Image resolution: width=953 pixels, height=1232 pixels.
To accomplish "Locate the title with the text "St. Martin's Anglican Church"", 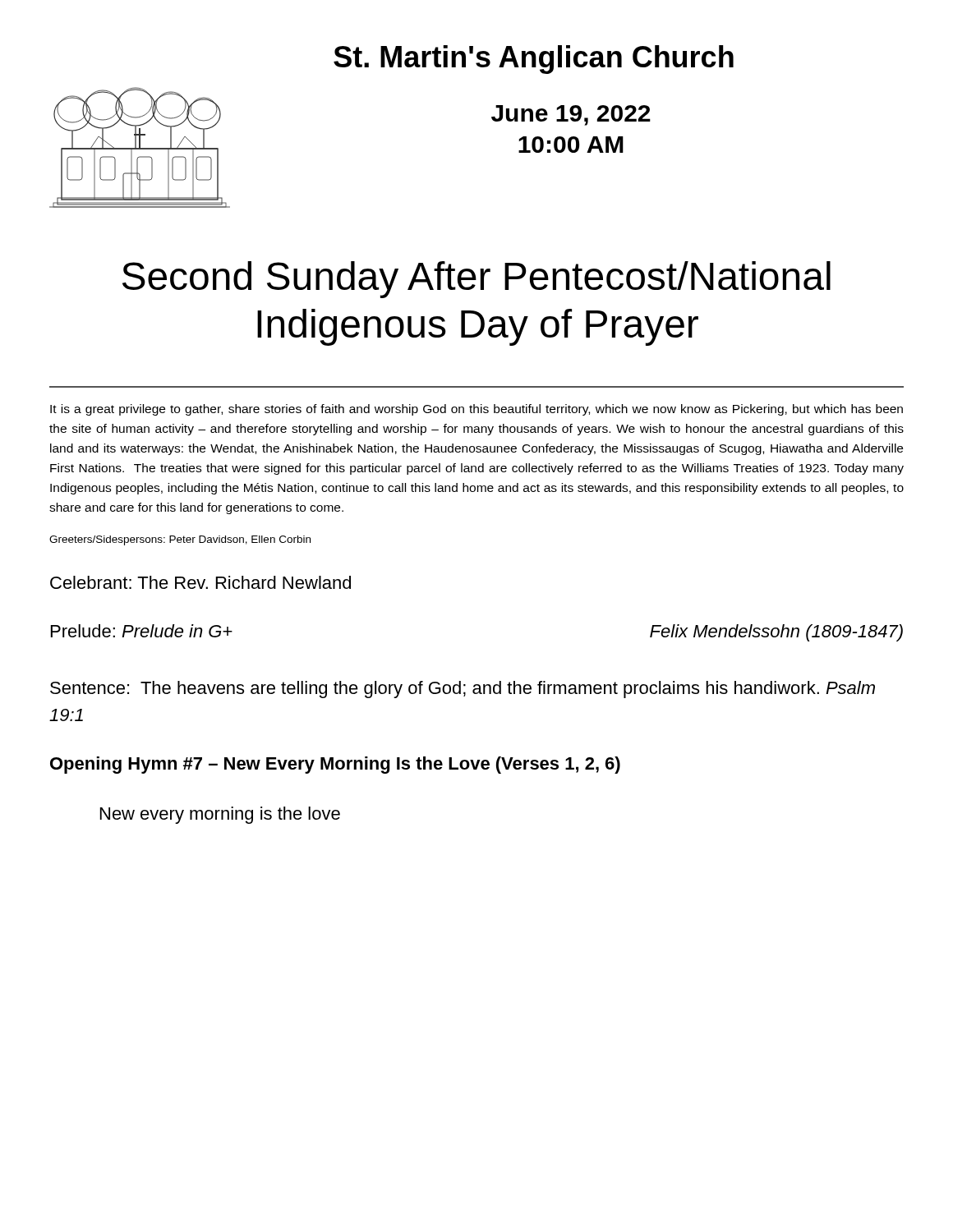I will (x=534, y=57).
